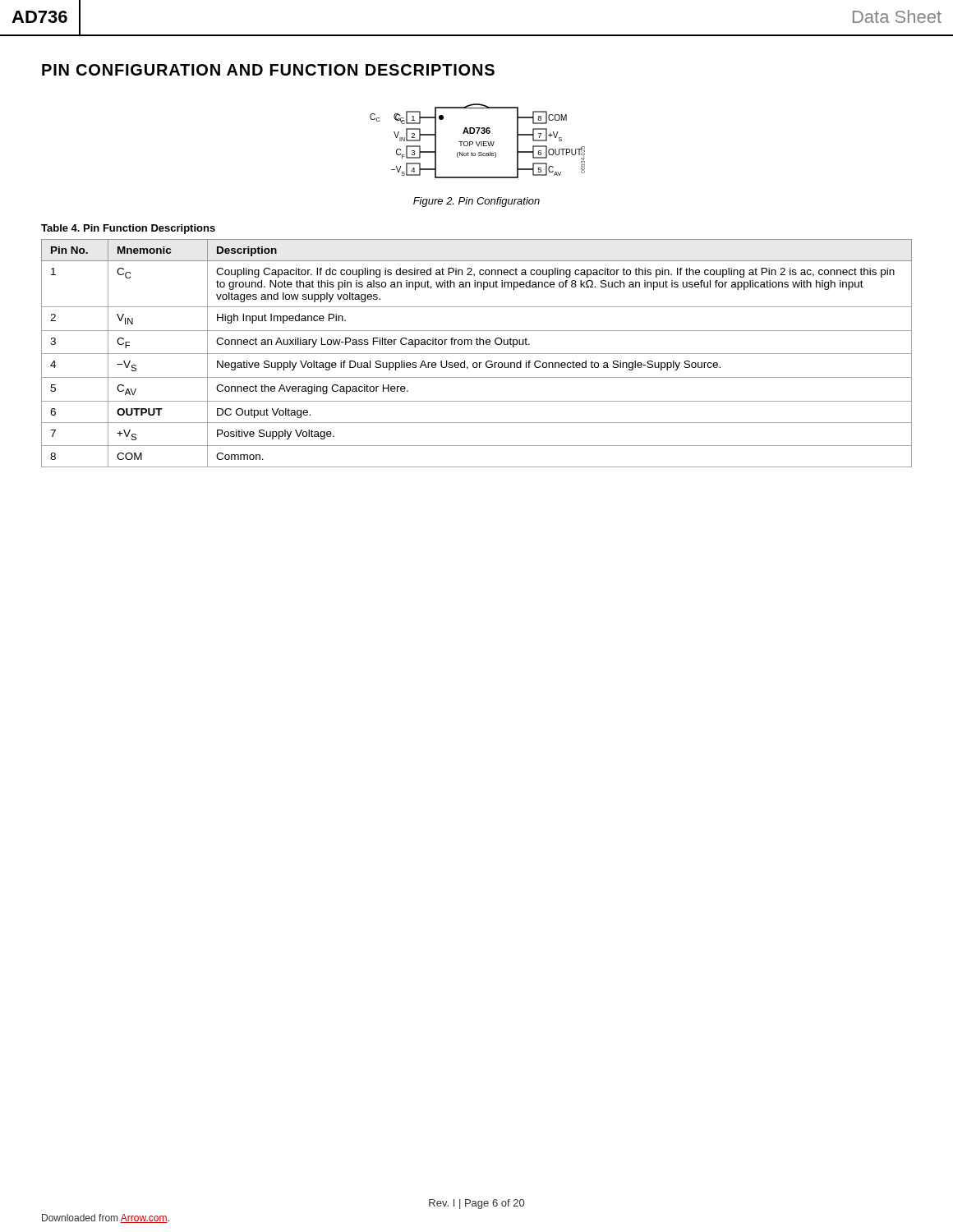Locate the schematic
Screen dimensions: 1232x953
tap(476, 153)
